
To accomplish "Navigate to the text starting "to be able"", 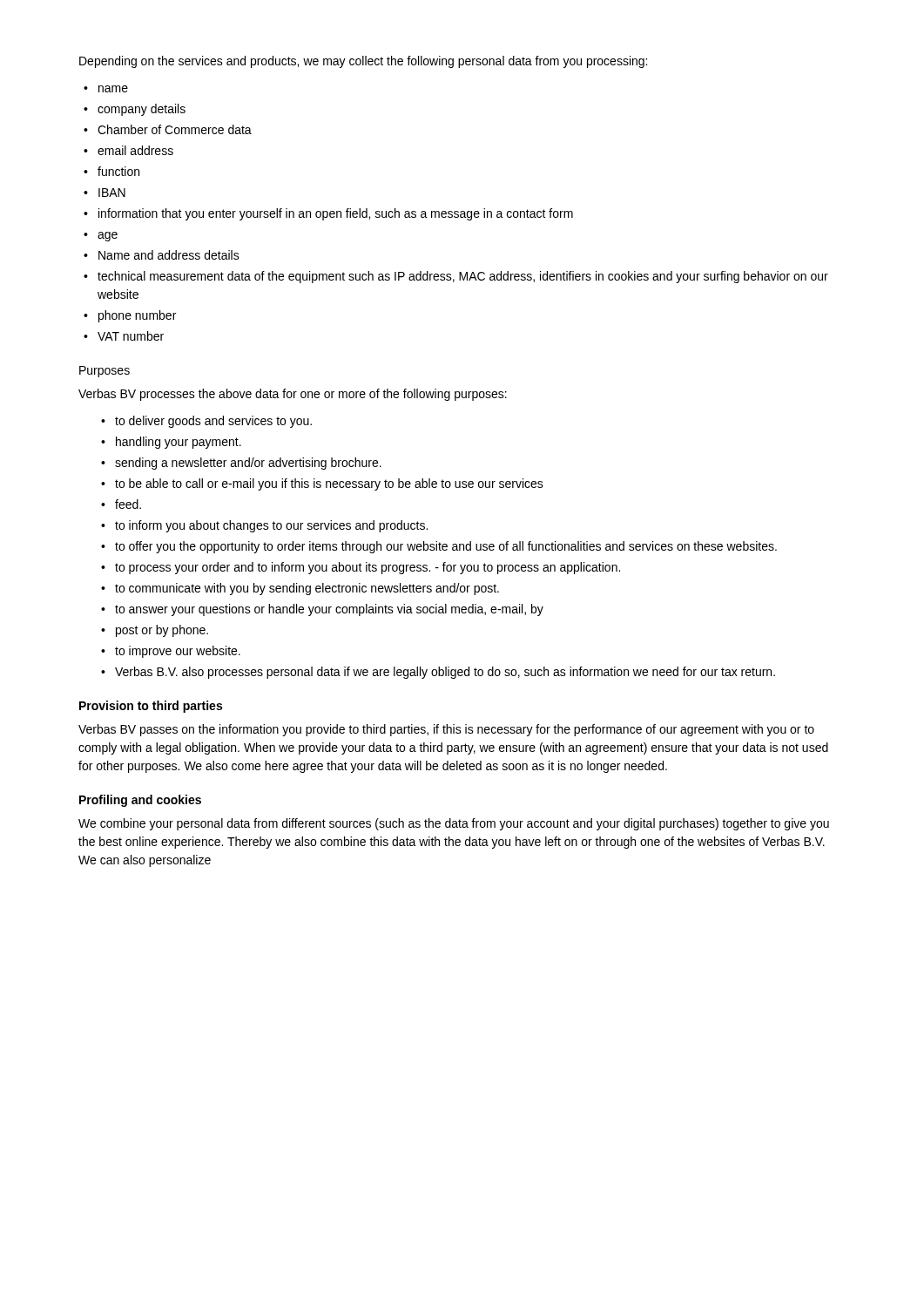I will (329, 484).
